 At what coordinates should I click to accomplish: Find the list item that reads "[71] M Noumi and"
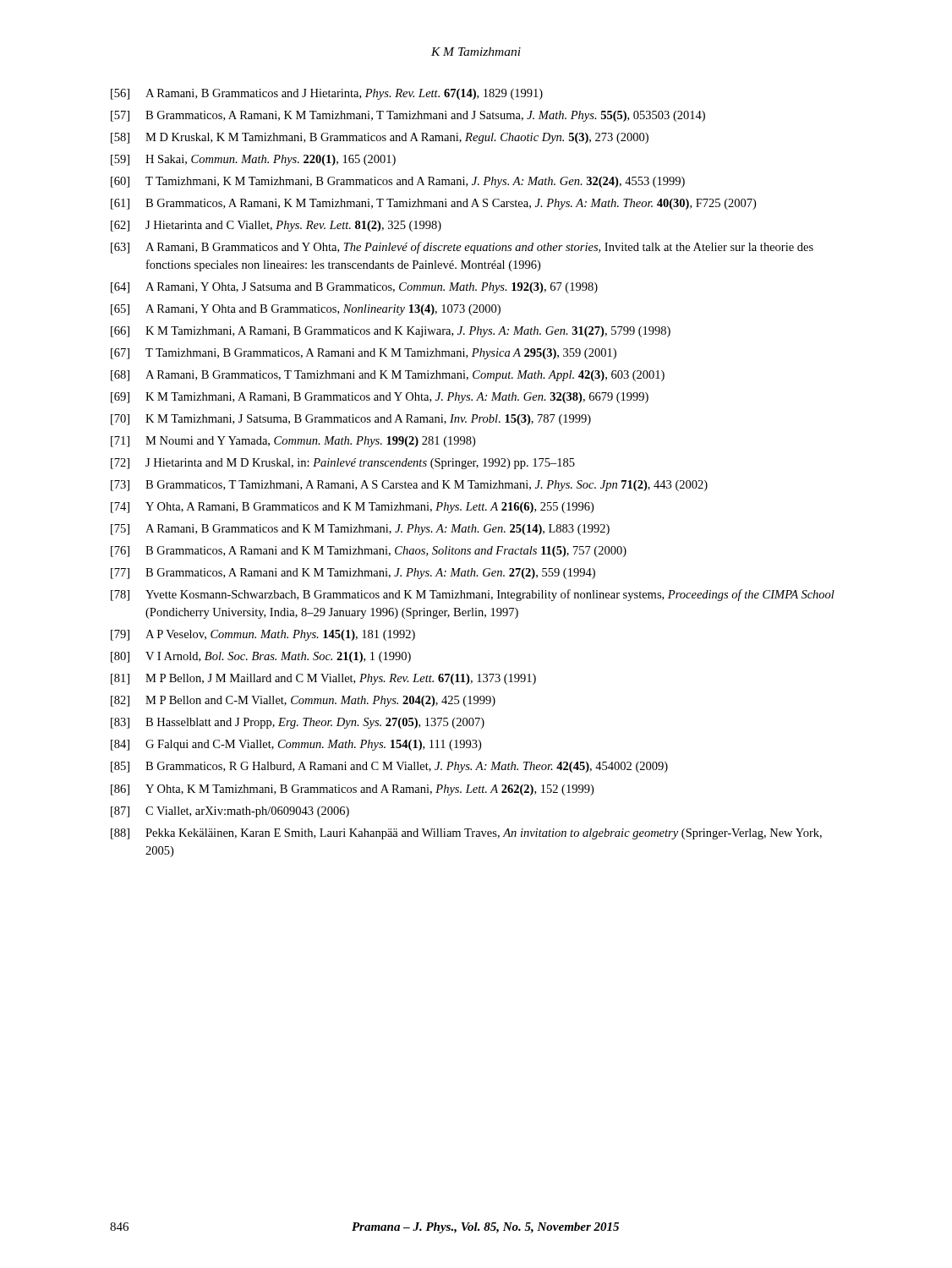tap(476, 441)
